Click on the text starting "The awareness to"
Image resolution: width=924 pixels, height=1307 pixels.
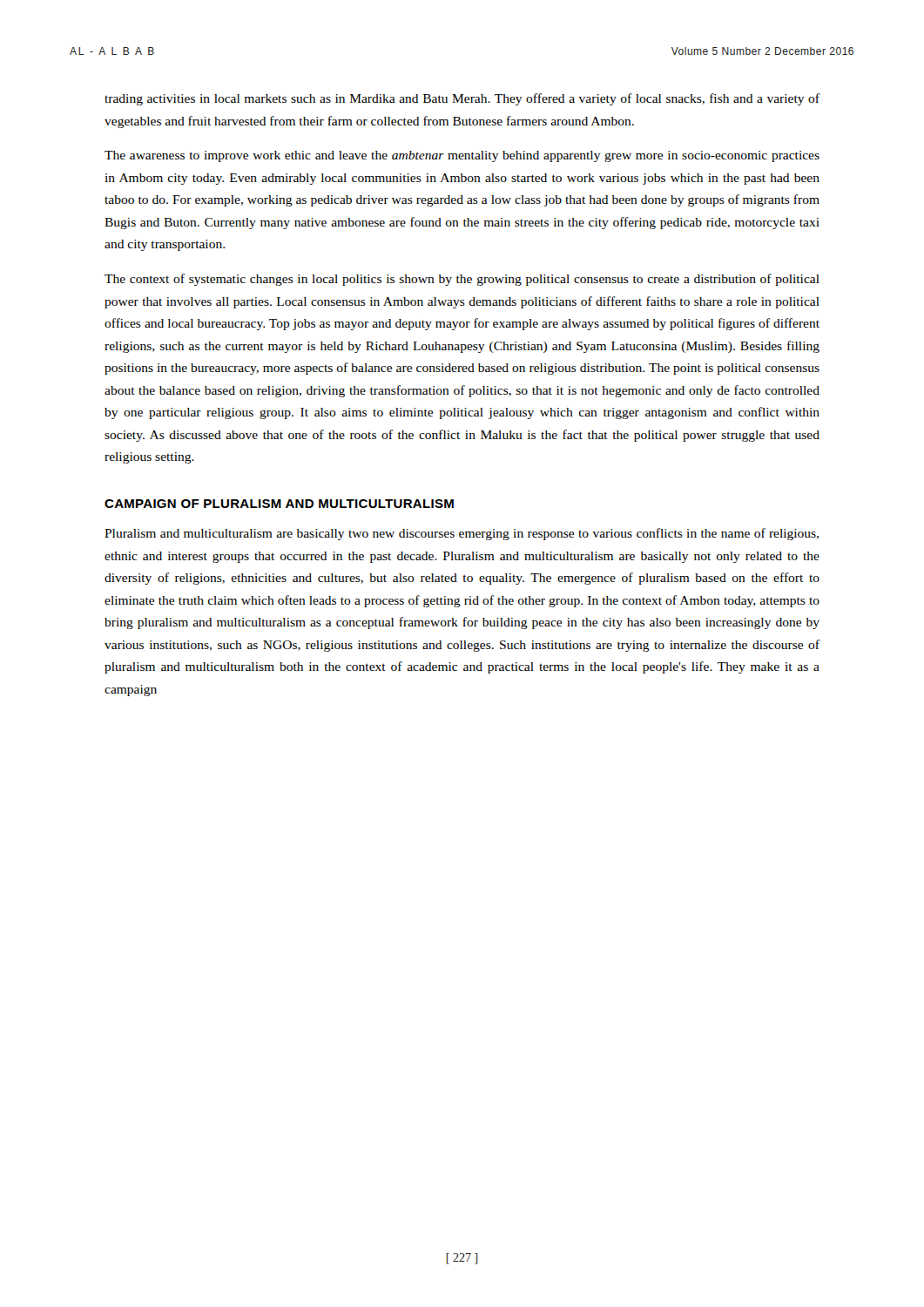coord(462,199)
